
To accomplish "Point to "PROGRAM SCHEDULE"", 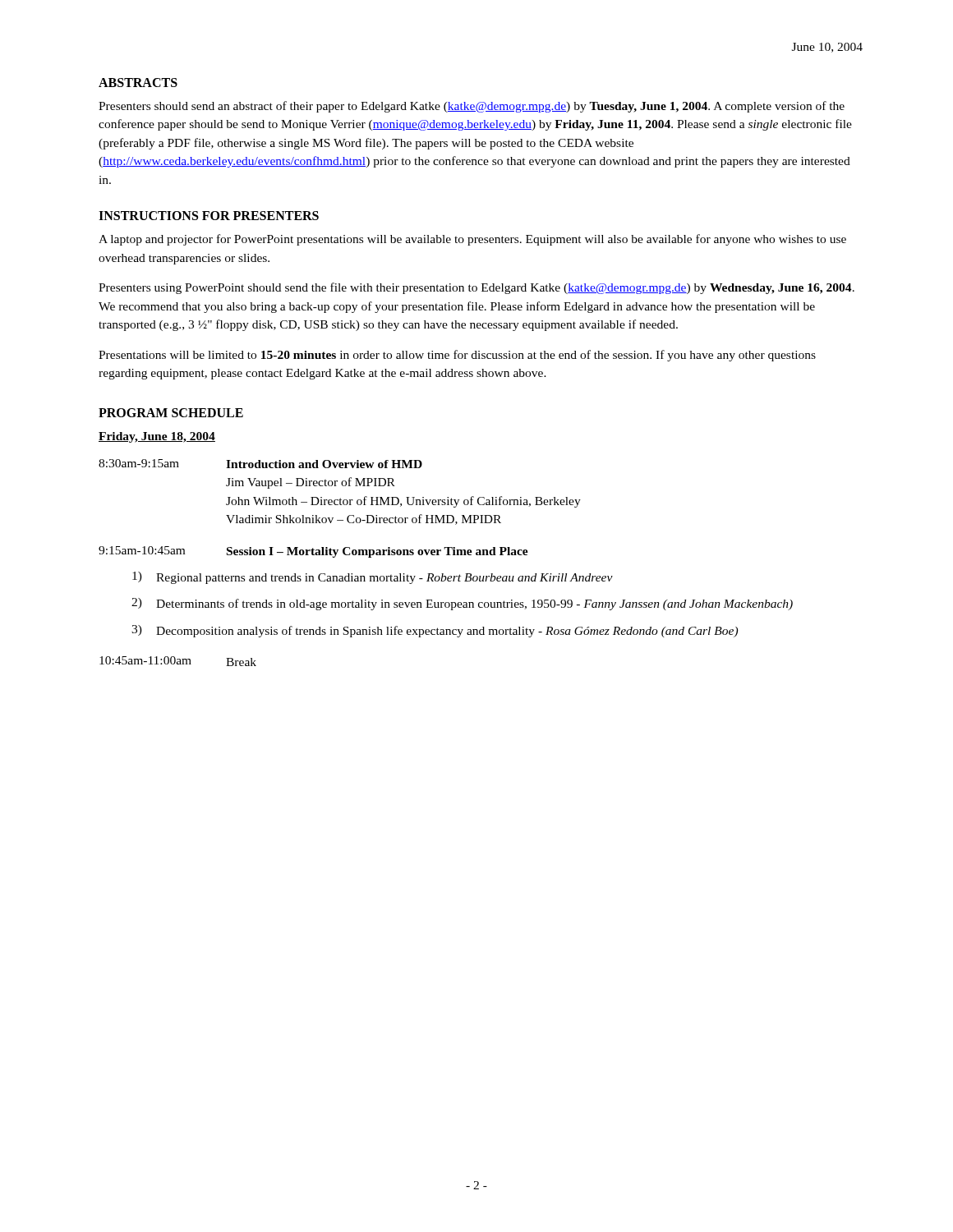I will (x=171, y=412).
